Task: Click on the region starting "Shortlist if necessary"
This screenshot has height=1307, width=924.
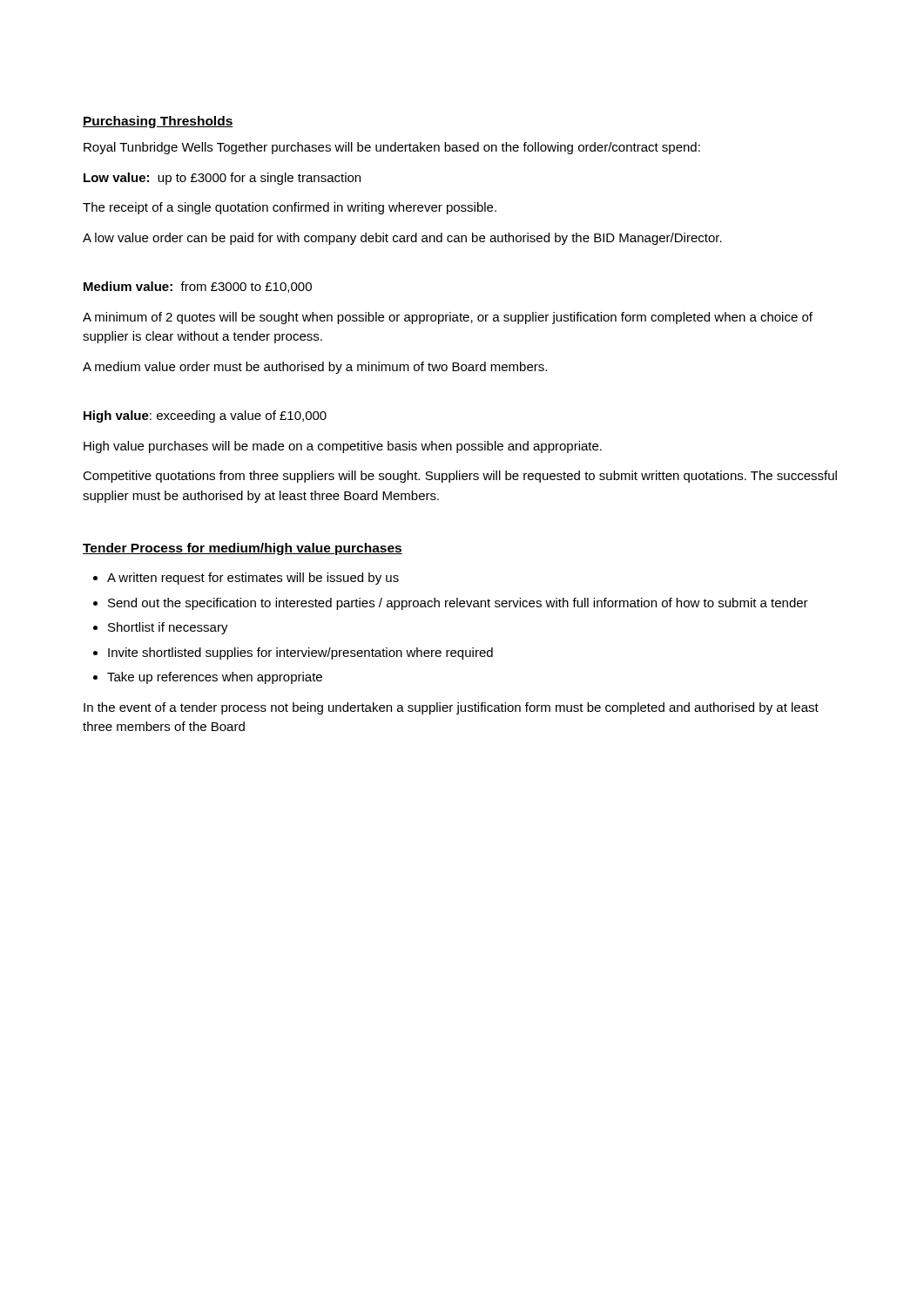Action: click(x=167, y=627)
